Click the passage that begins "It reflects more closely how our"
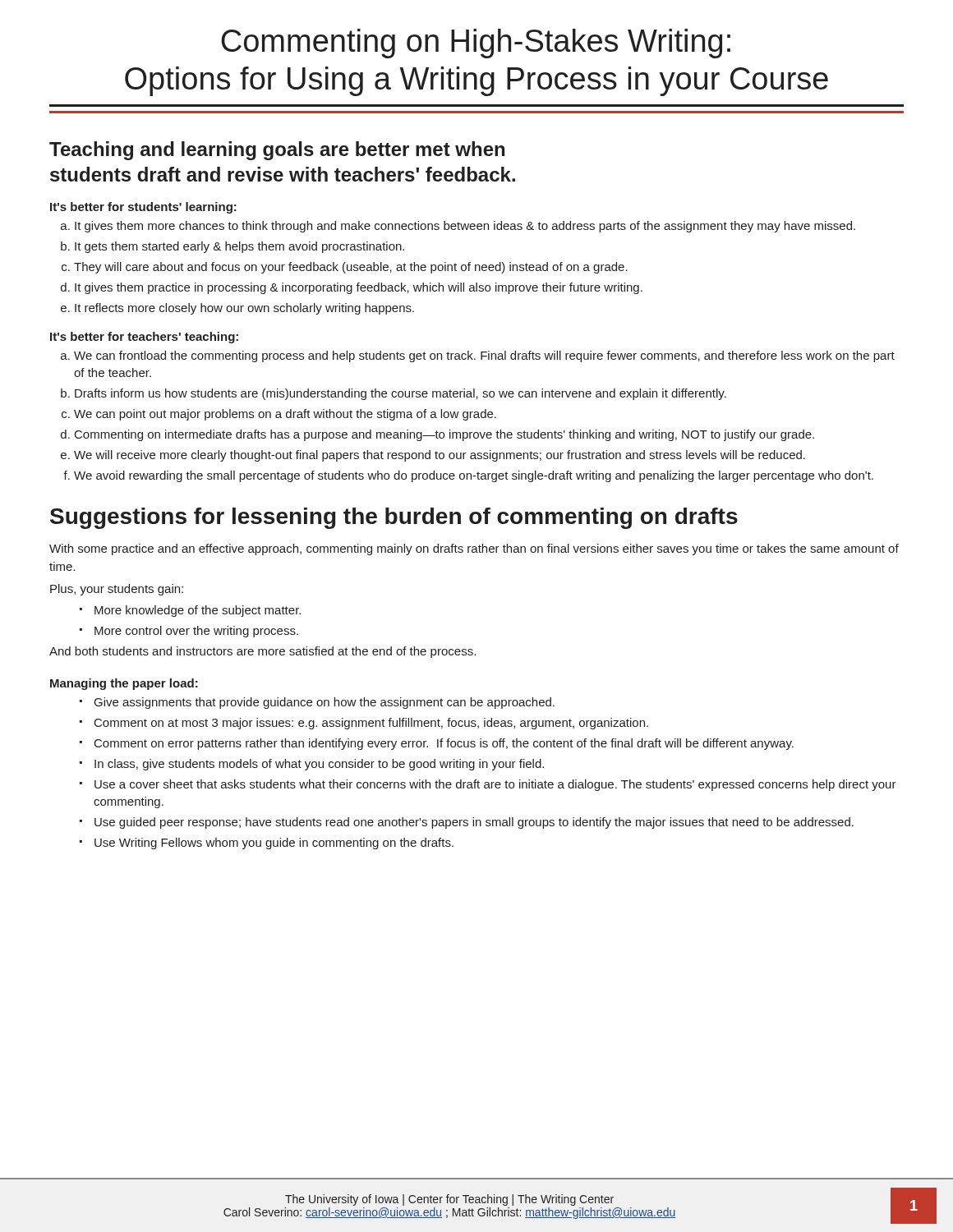953x1232 pixels. point(244,307)
